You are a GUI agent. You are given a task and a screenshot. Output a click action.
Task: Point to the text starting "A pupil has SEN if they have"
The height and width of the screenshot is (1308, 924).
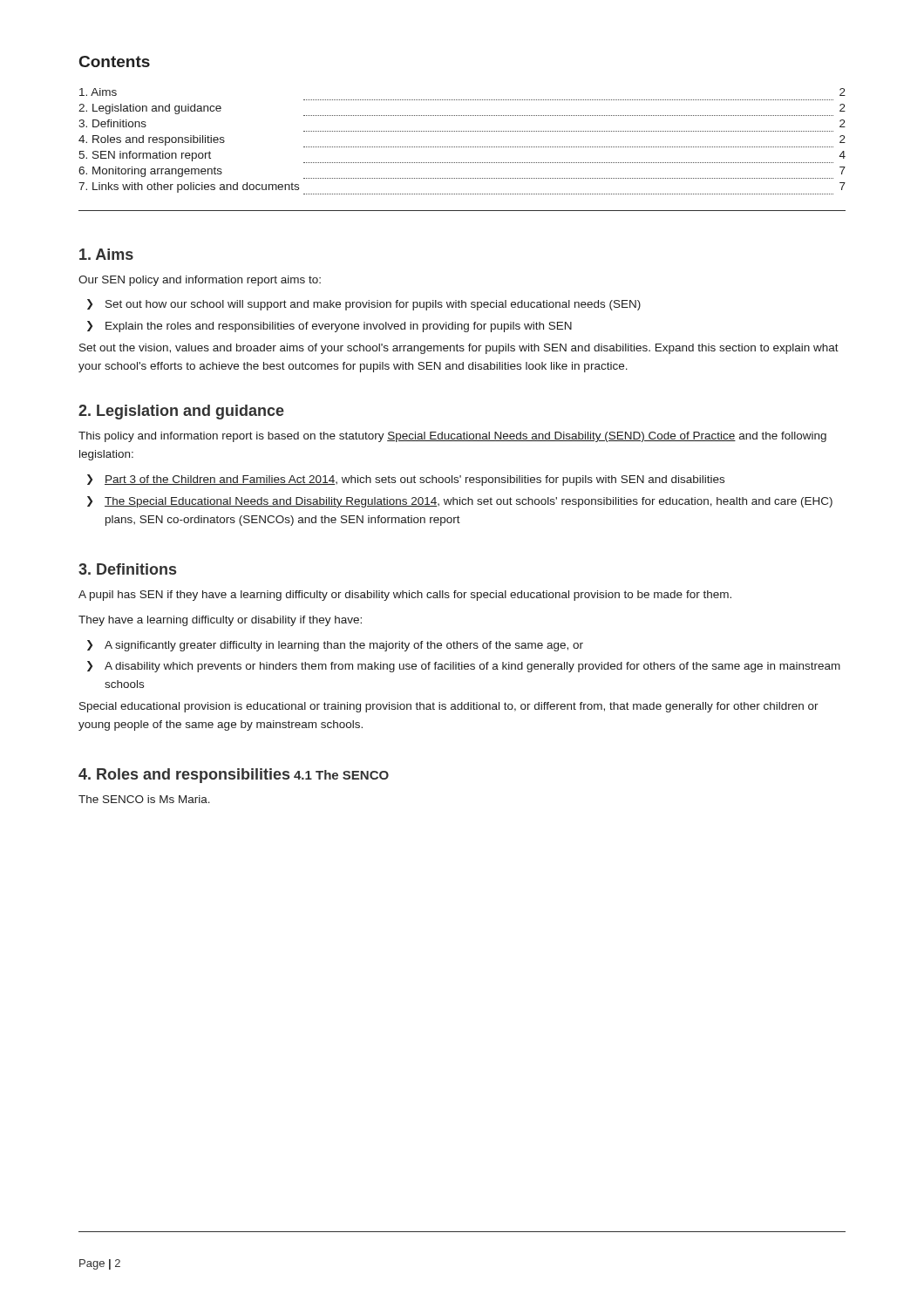pos(462,595)
